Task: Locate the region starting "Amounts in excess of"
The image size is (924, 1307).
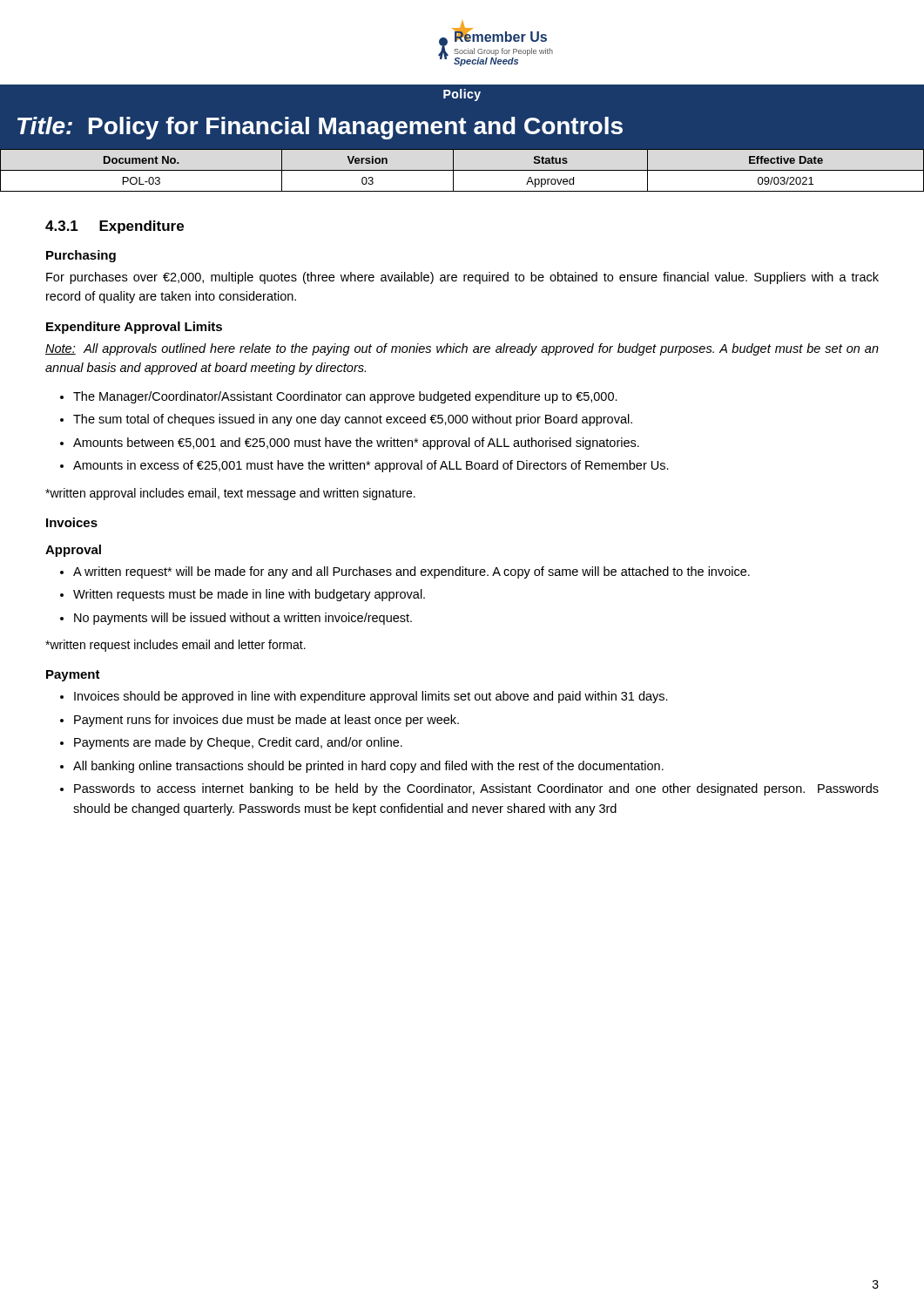Action: coord(371,466)
